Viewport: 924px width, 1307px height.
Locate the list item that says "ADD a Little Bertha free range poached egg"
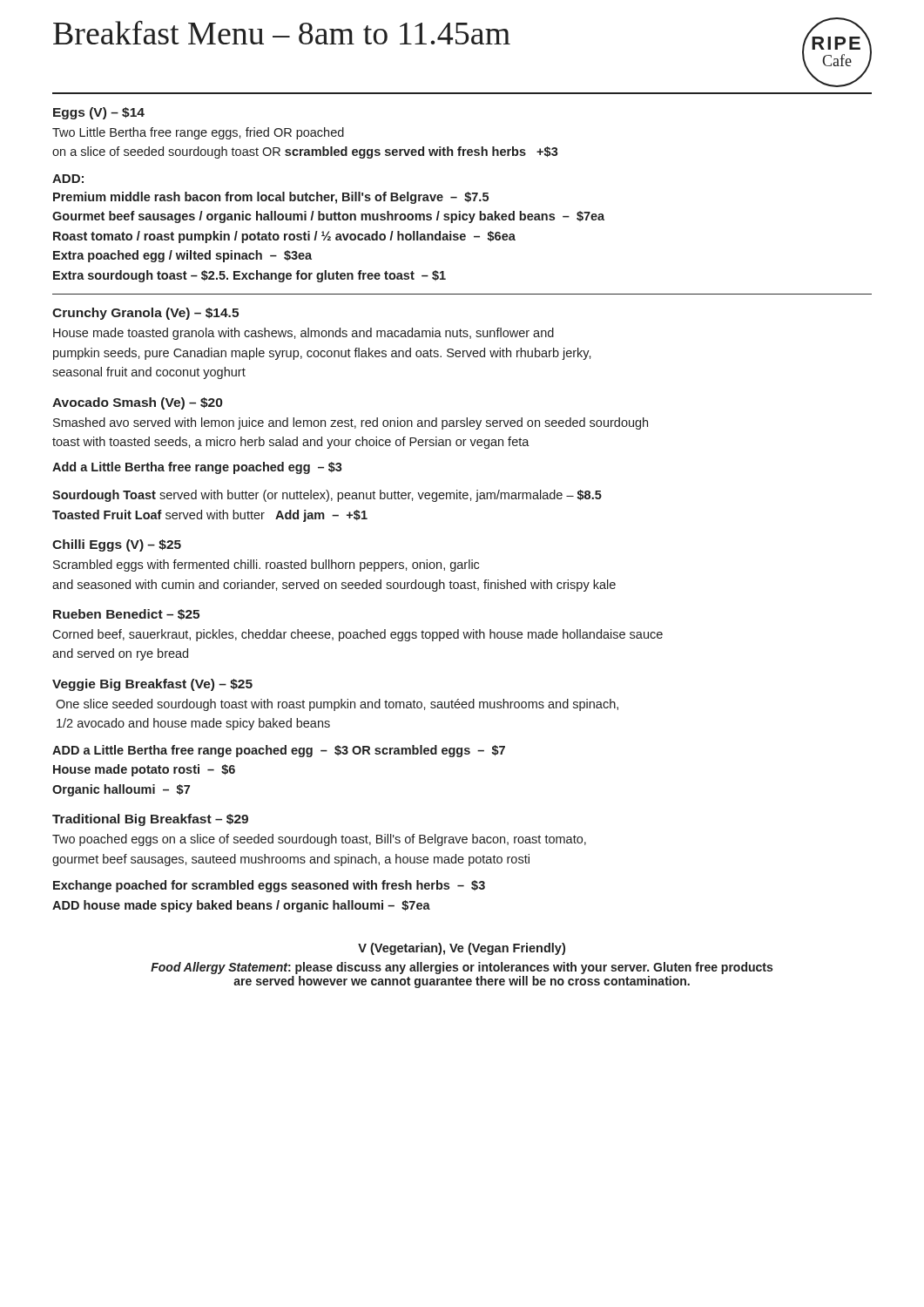tap(279, 750)
